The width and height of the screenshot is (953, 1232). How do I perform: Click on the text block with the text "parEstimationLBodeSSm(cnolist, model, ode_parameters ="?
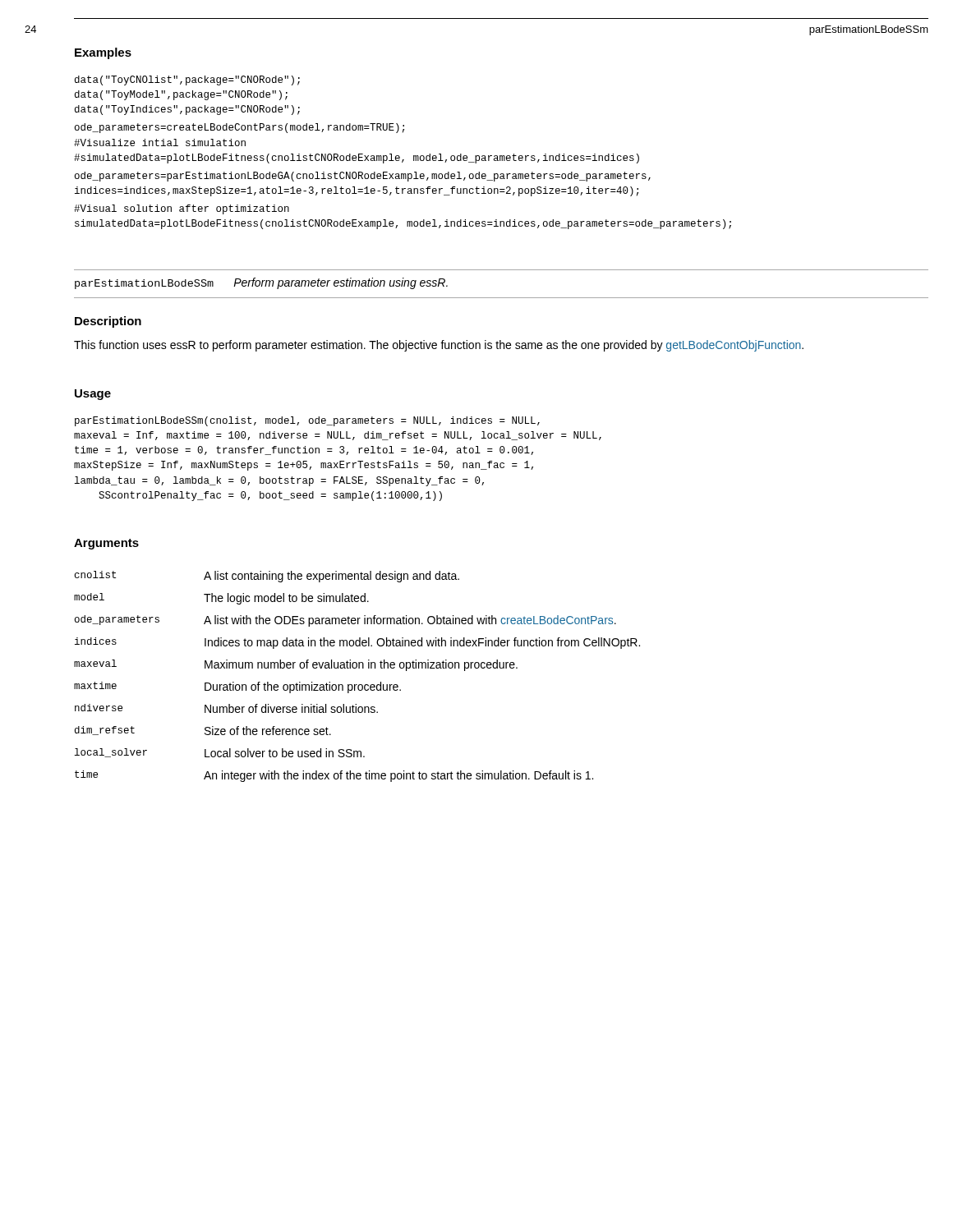[x=501, y=459]
